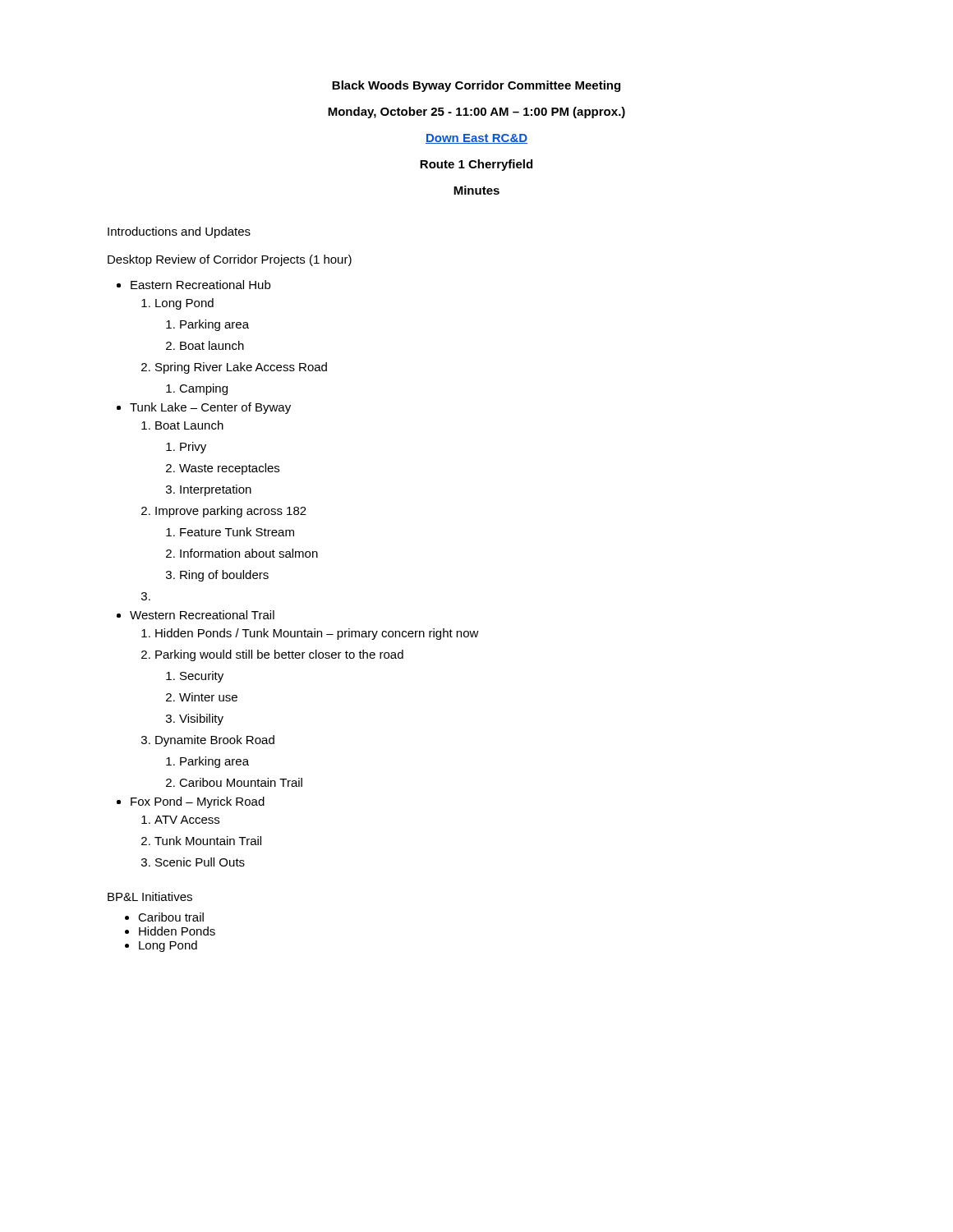Find the text block starting "Fox Pond – Myrick Road ATV Access"
Image resolution: width=953 pixels, height=1232 pixels.
click(198, 802)
